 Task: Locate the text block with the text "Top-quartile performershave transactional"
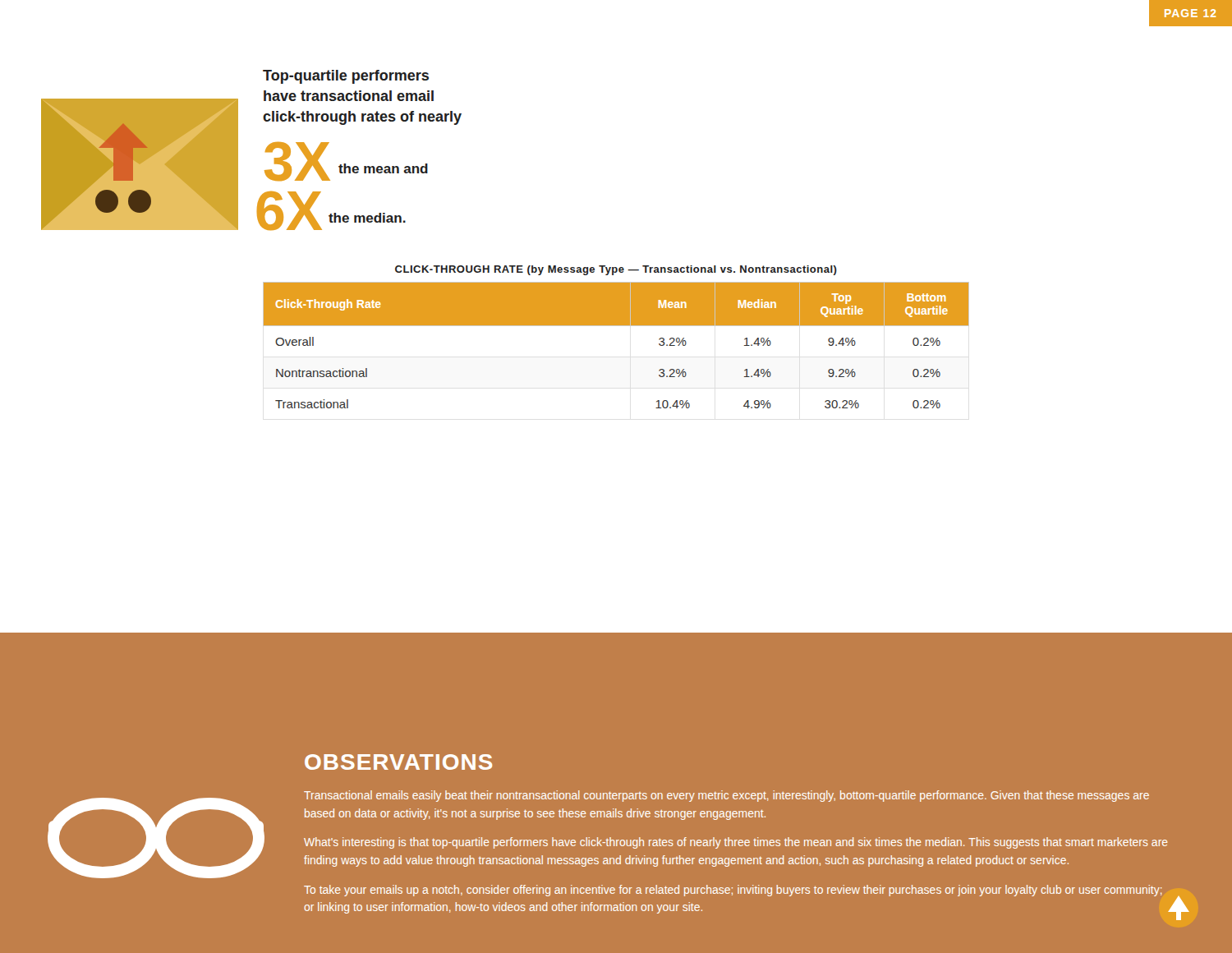click(x=427, y=152)
